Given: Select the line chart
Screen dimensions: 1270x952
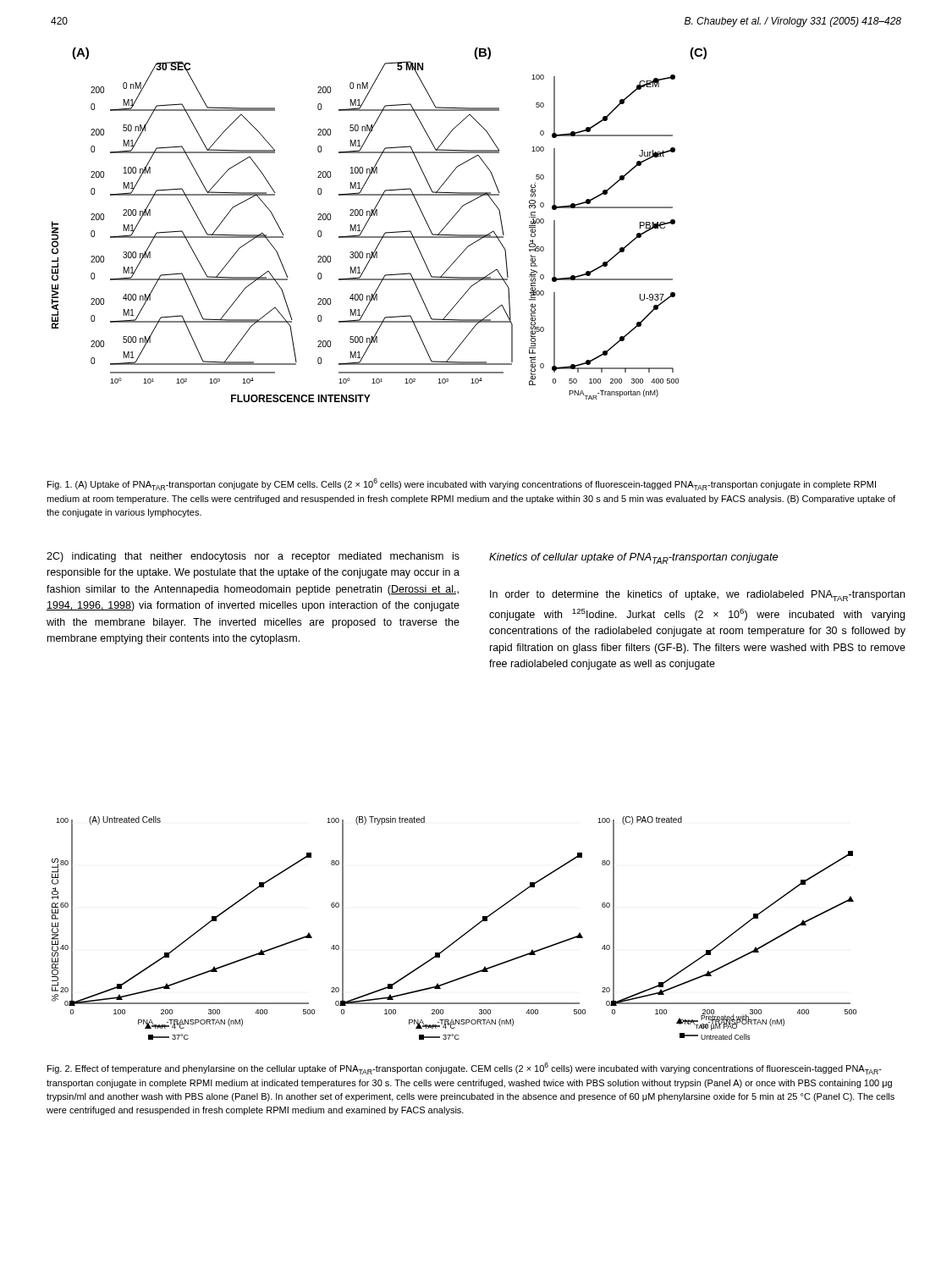Looking at the screenshot, I should tap(476, 929).
